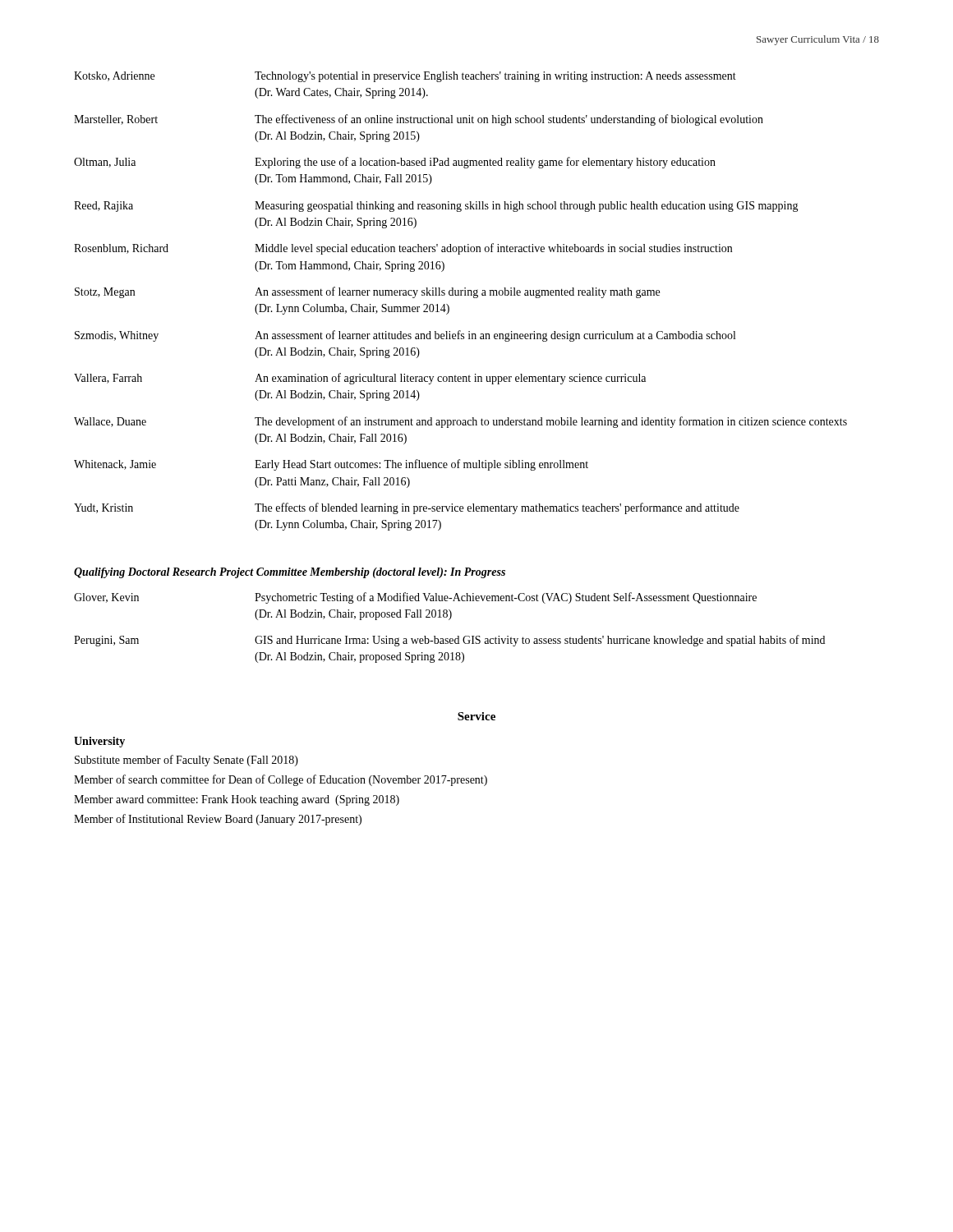Select the text starting "Glover, Kevin Psychometric"
The image size is (953, 1232).
476,606
